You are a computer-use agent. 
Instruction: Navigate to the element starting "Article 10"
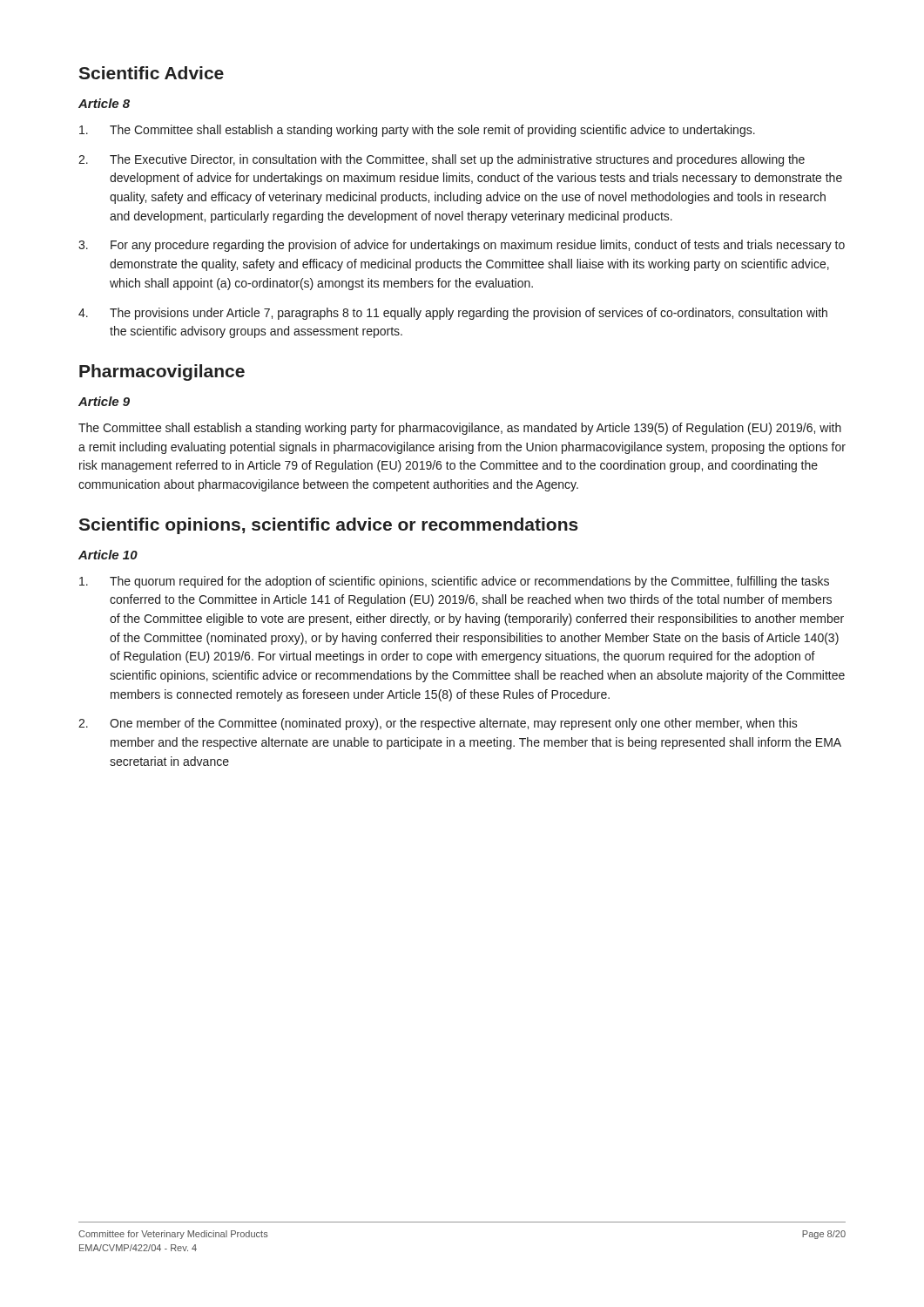108,555
